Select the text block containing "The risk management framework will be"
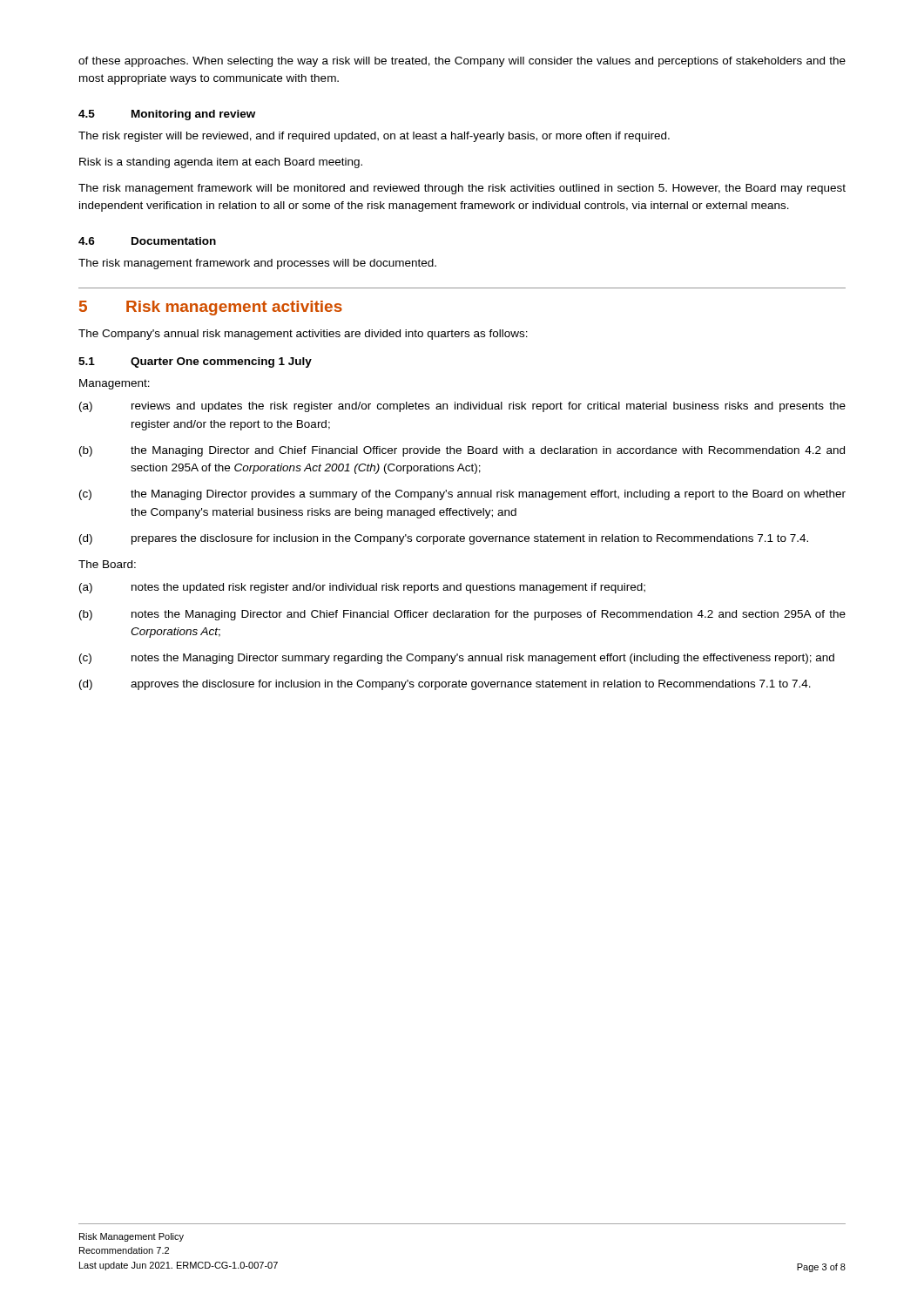The height and width of the screenshot is (1307, 924). (462, 197)
